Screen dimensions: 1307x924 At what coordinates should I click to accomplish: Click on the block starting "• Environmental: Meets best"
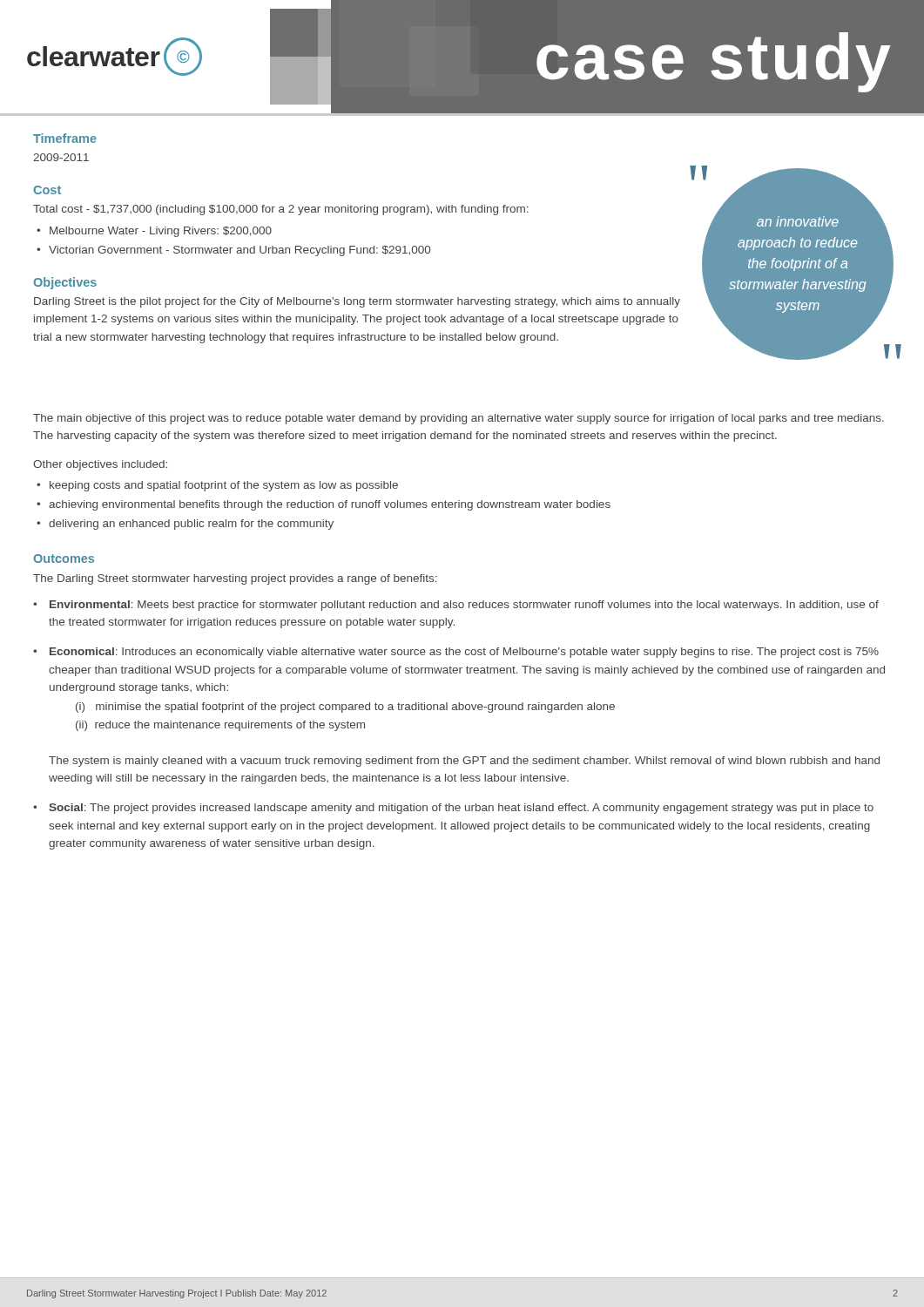[464, 613]
